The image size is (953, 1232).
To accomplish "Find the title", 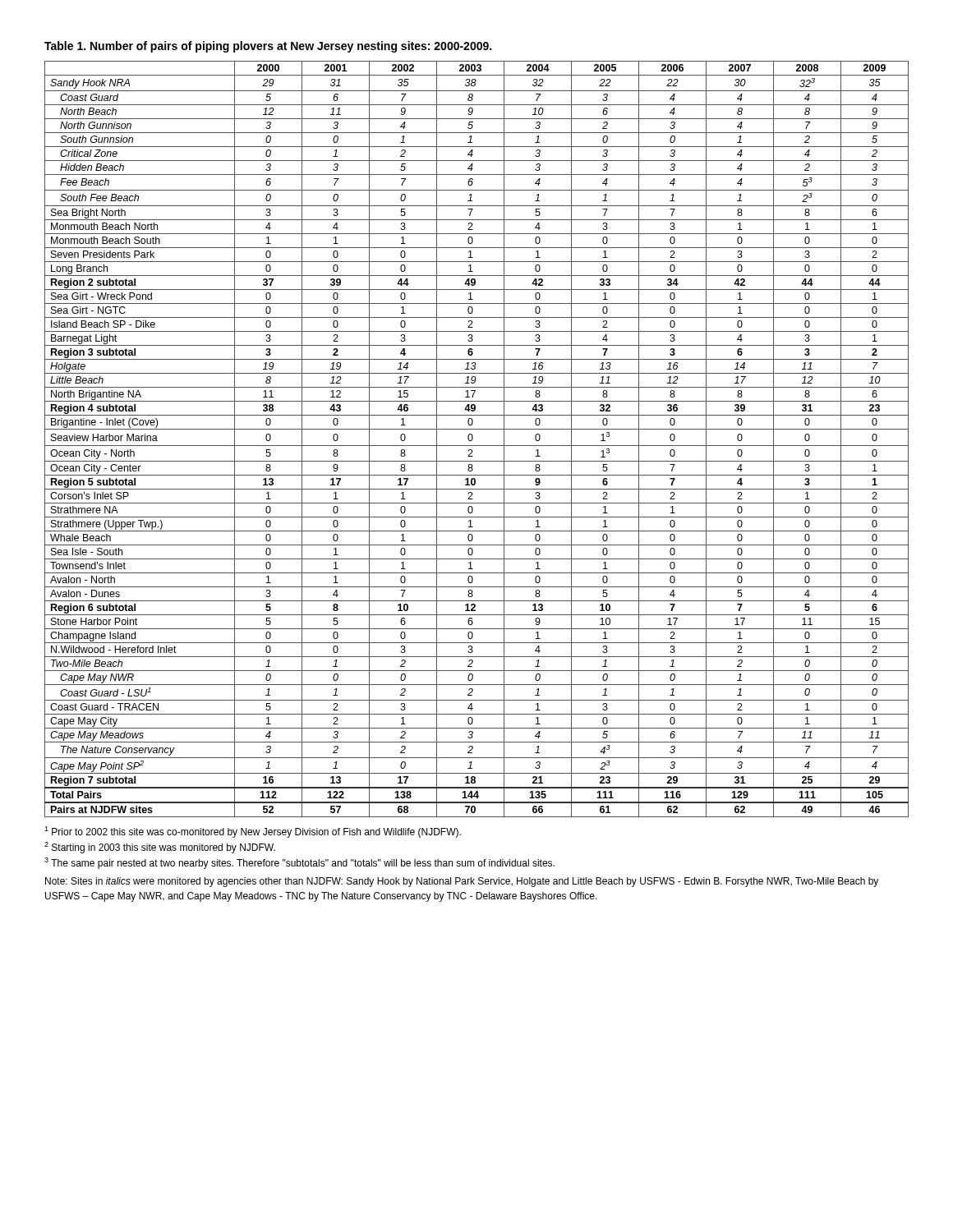I will pos(268,46).
